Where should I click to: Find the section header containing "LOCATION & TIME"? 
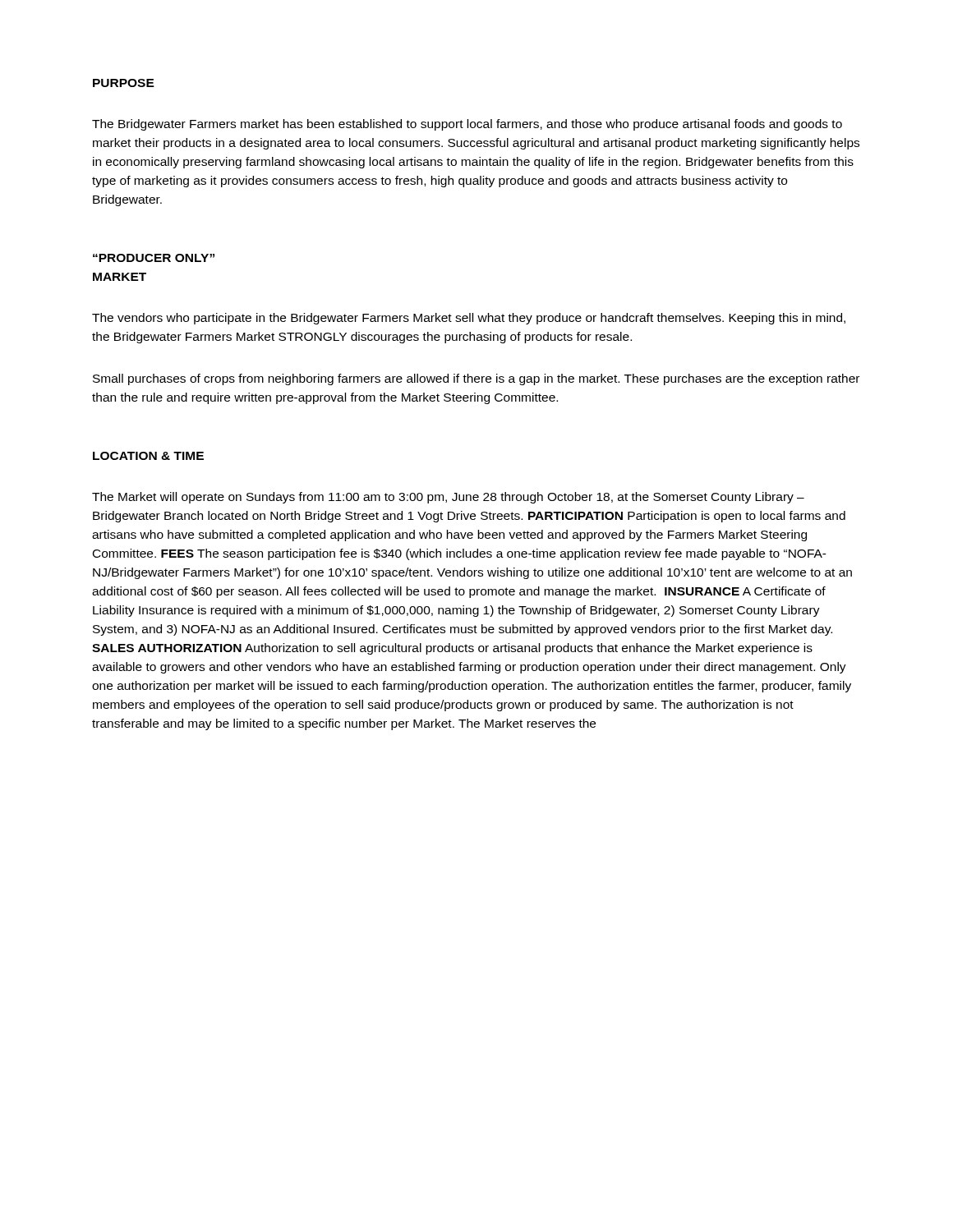coord(148,455)
